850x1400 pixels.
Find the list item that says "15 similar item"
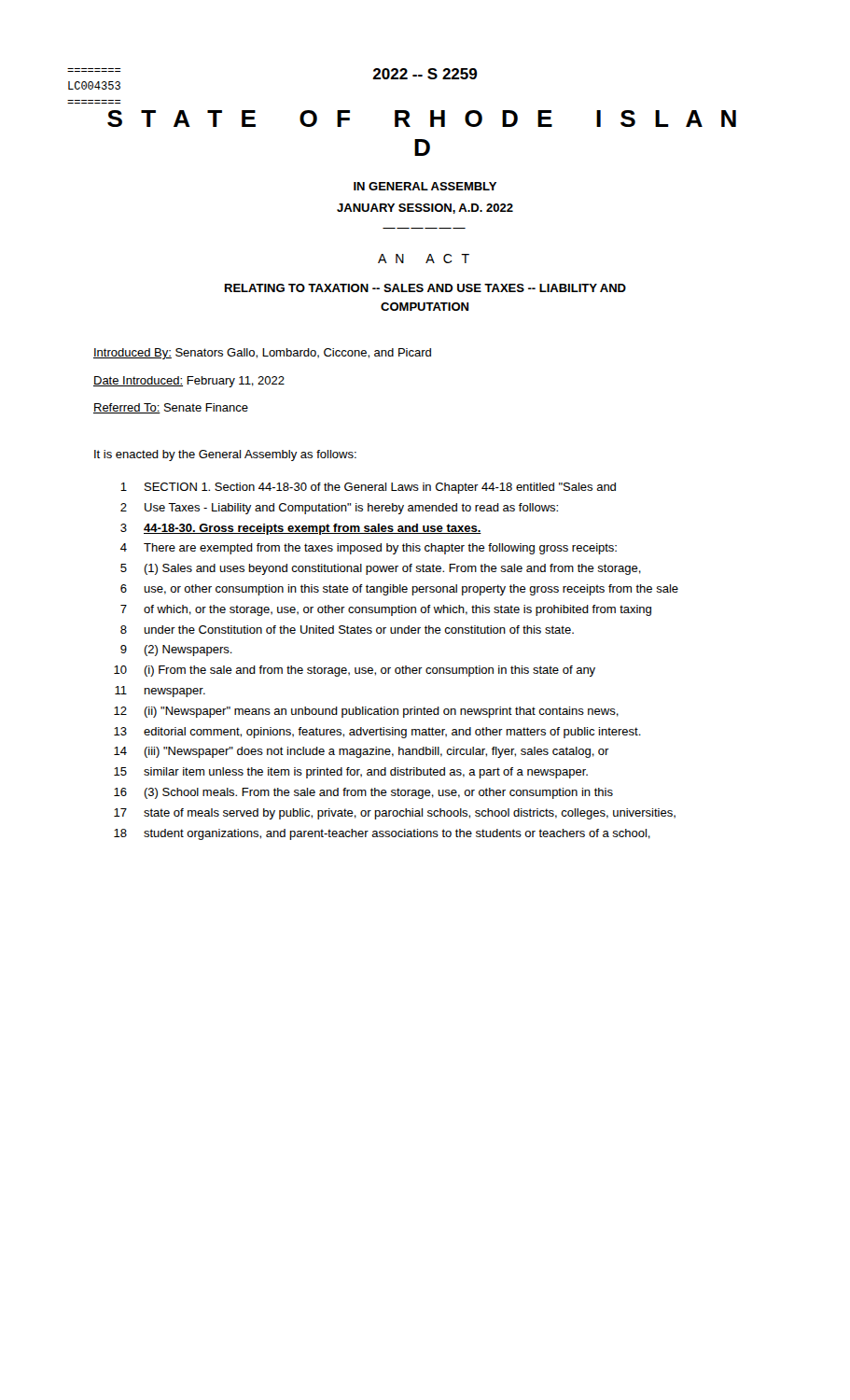[425, 772]
